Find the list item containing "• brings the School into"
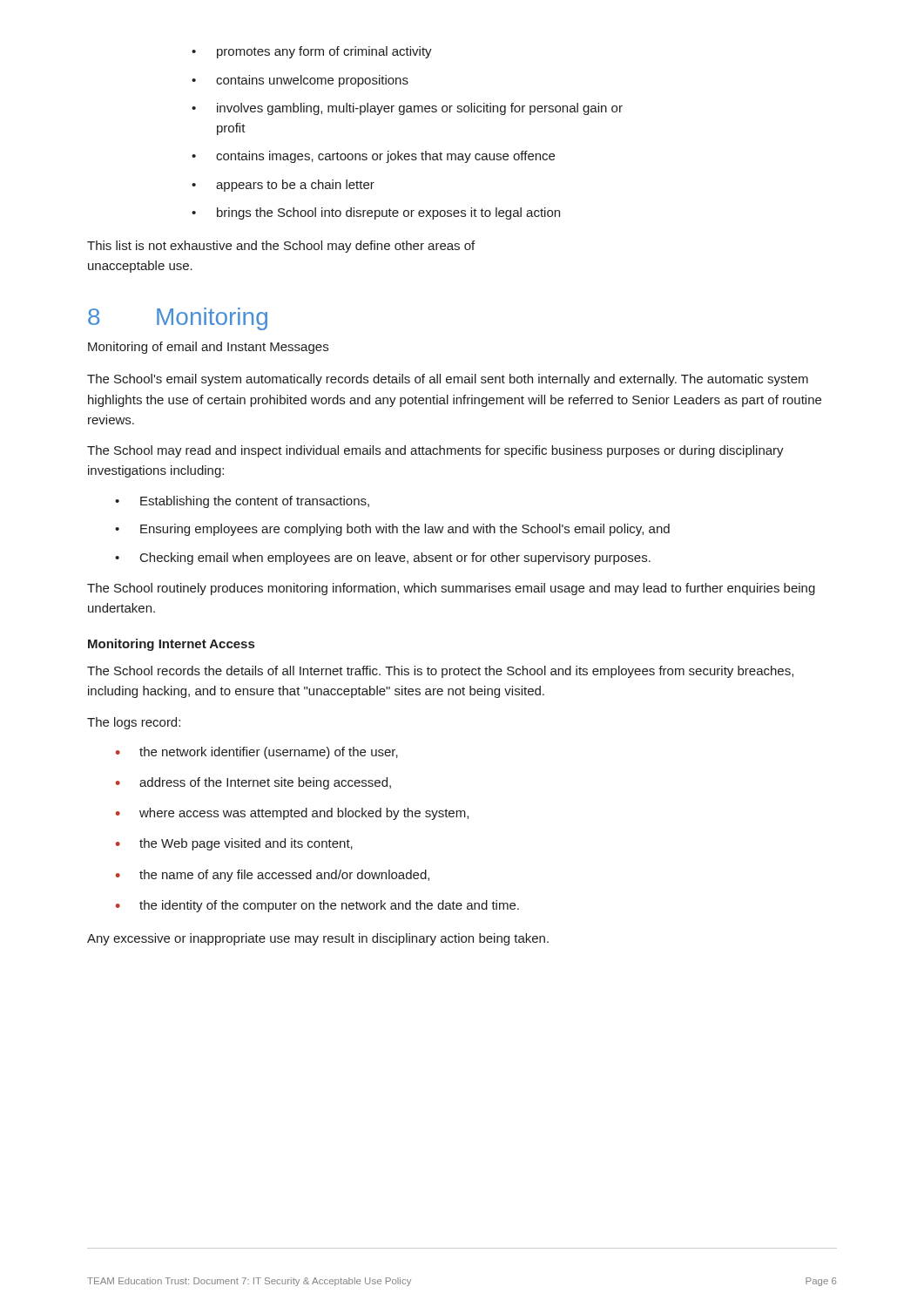Image resolution: width=924 pixels, height=1307 pixels. pyautogui.click(x=376, y=213)
